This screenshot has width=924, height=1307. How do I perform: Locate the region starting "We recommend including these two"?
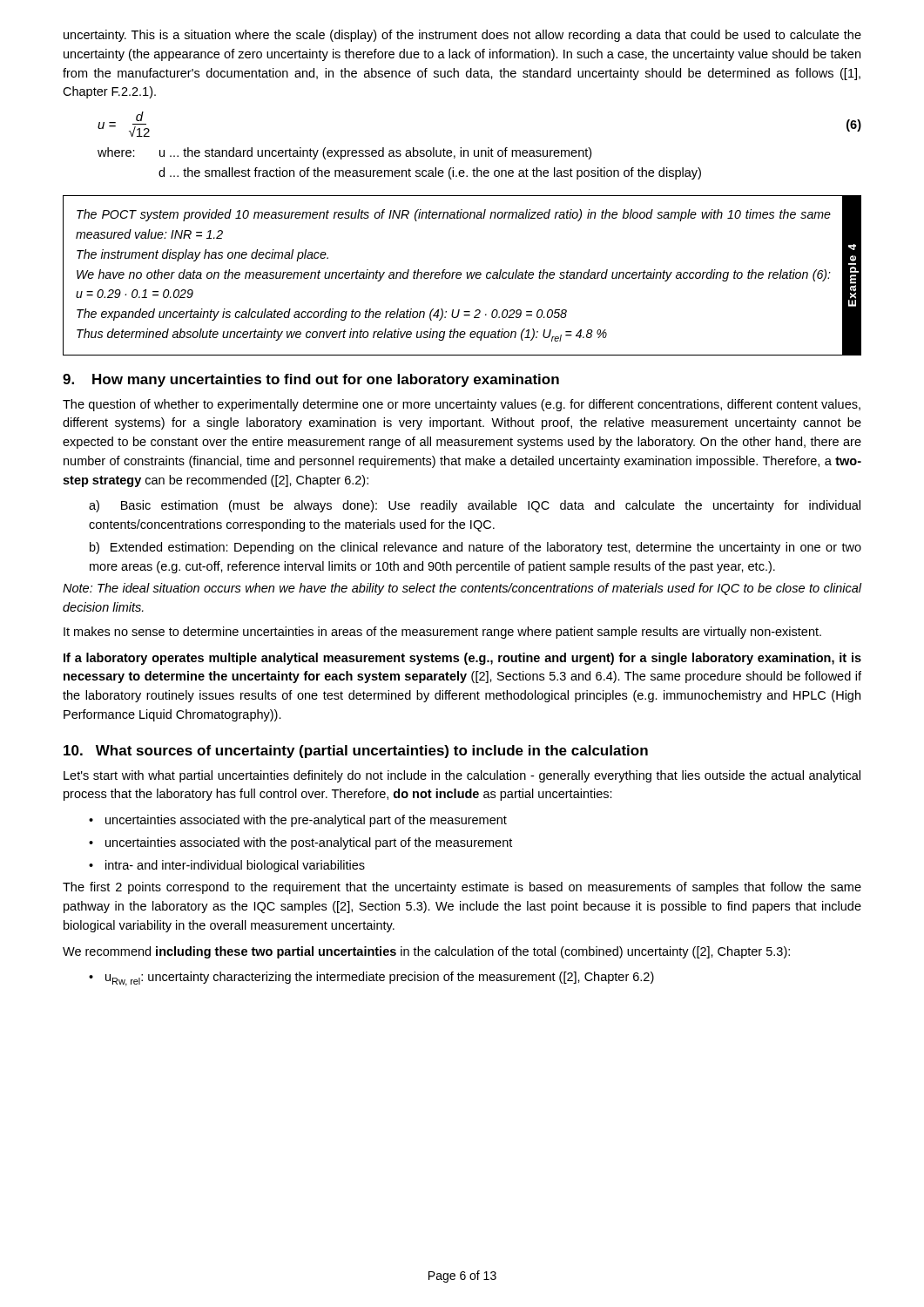[x=427, y=951]
